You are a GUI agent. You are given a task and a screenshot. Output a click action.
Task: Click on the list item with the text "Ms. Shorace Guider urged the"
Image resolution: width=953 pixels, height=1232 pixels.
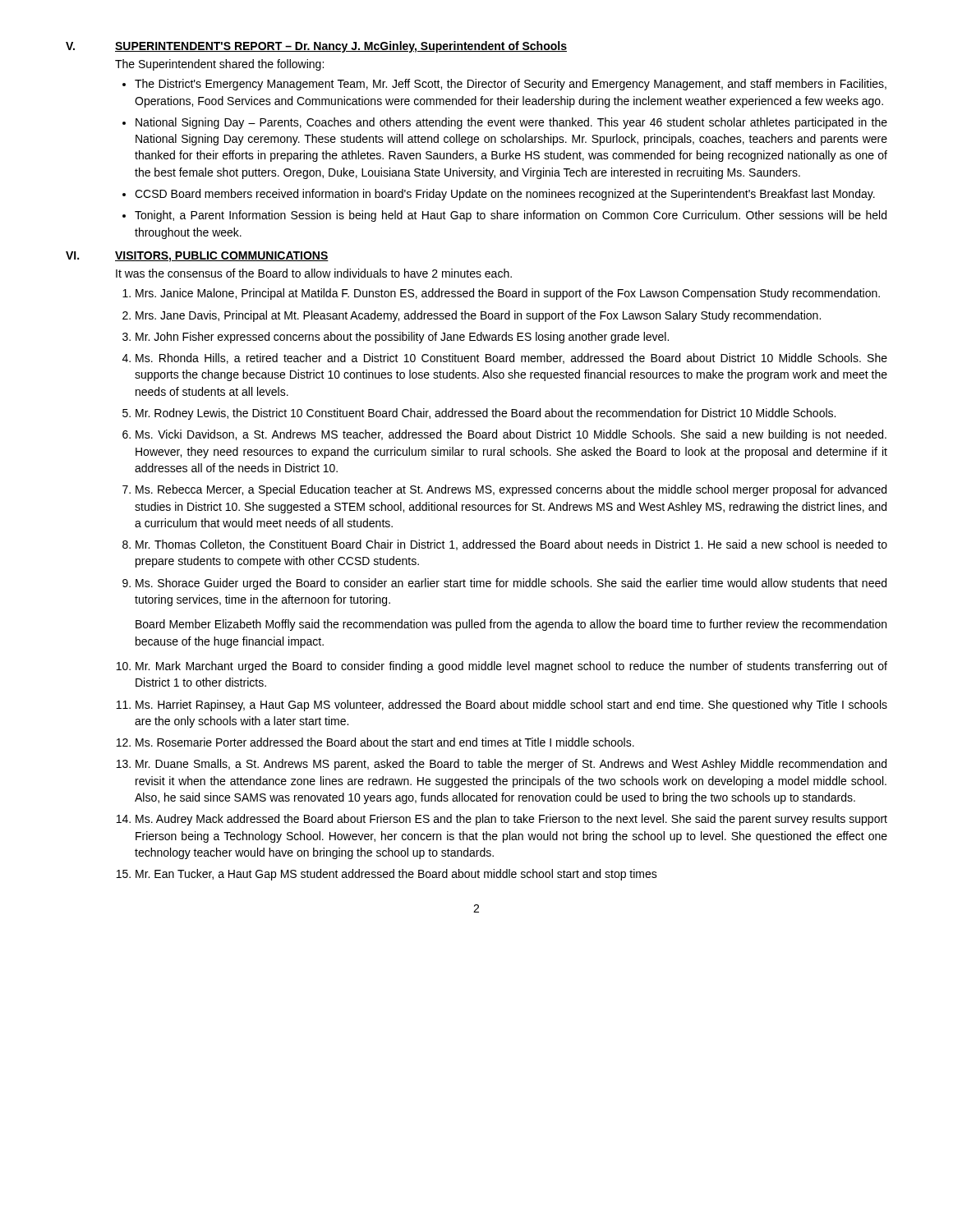(x=511, y=591)
